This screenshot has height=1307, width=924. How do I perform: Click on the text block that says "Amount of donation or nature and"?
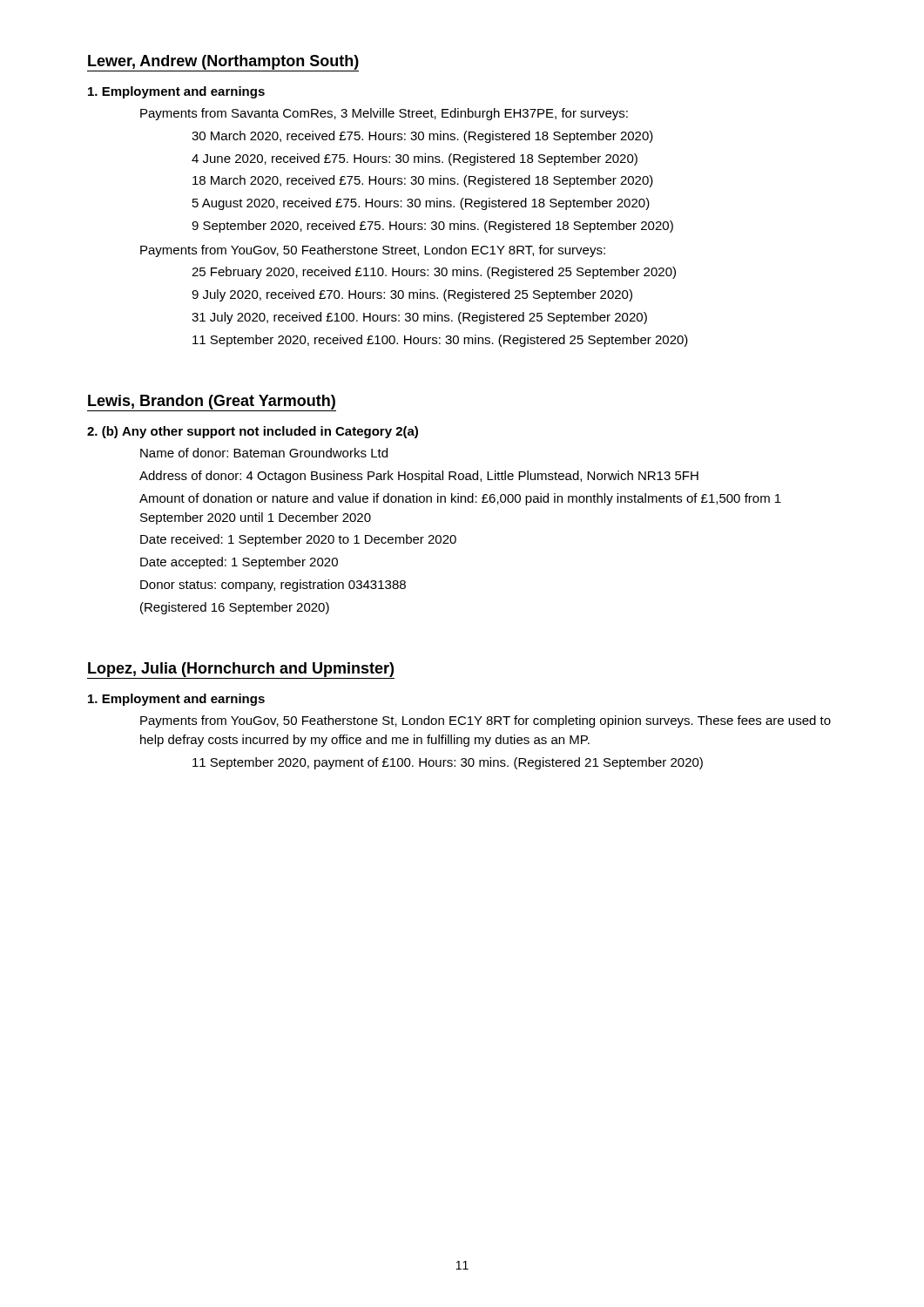(x=460, y=507)
